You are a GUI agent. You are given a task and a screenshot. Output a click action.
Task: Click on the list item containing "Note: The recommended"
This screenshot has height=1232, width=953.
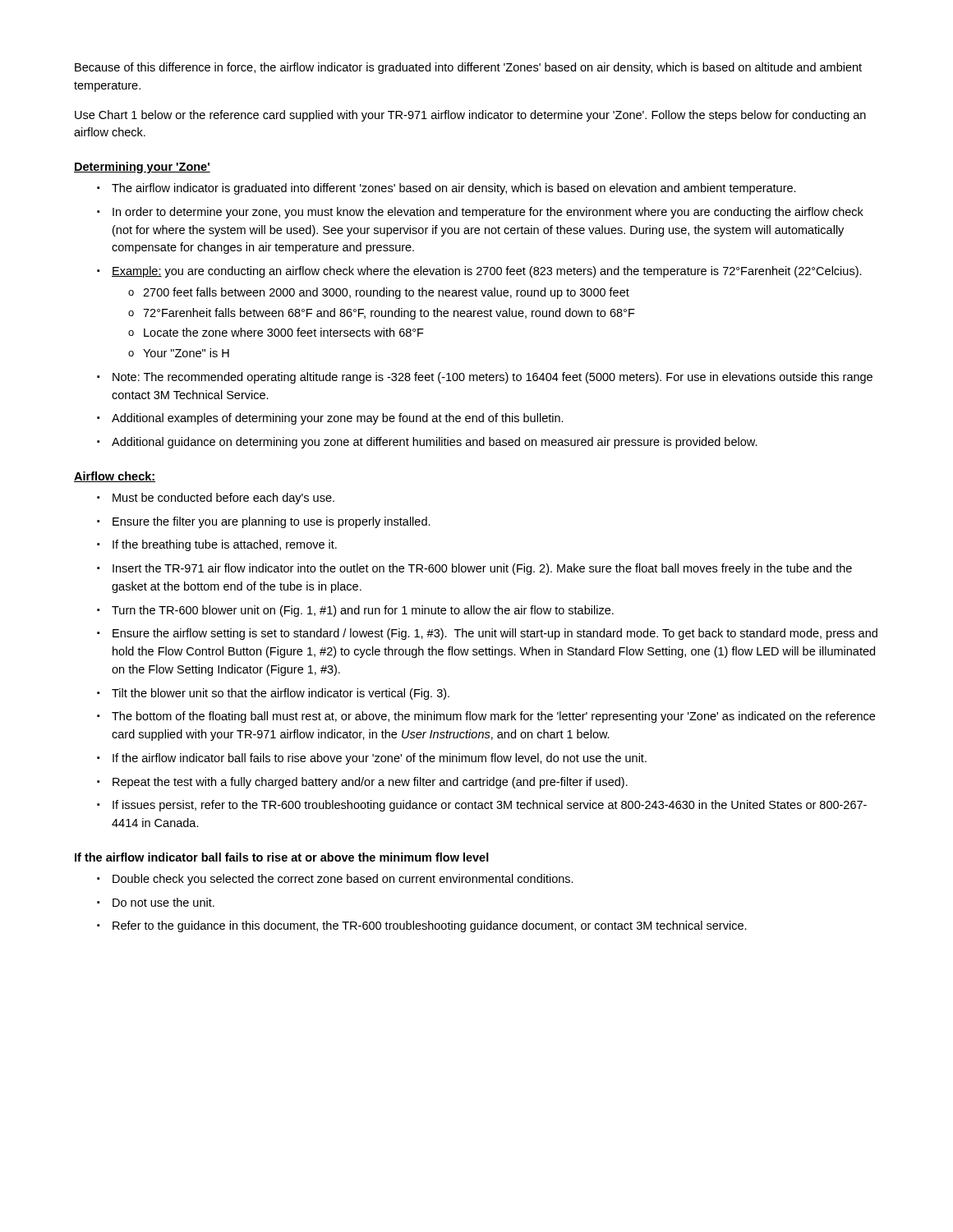(x=492, y=386)
